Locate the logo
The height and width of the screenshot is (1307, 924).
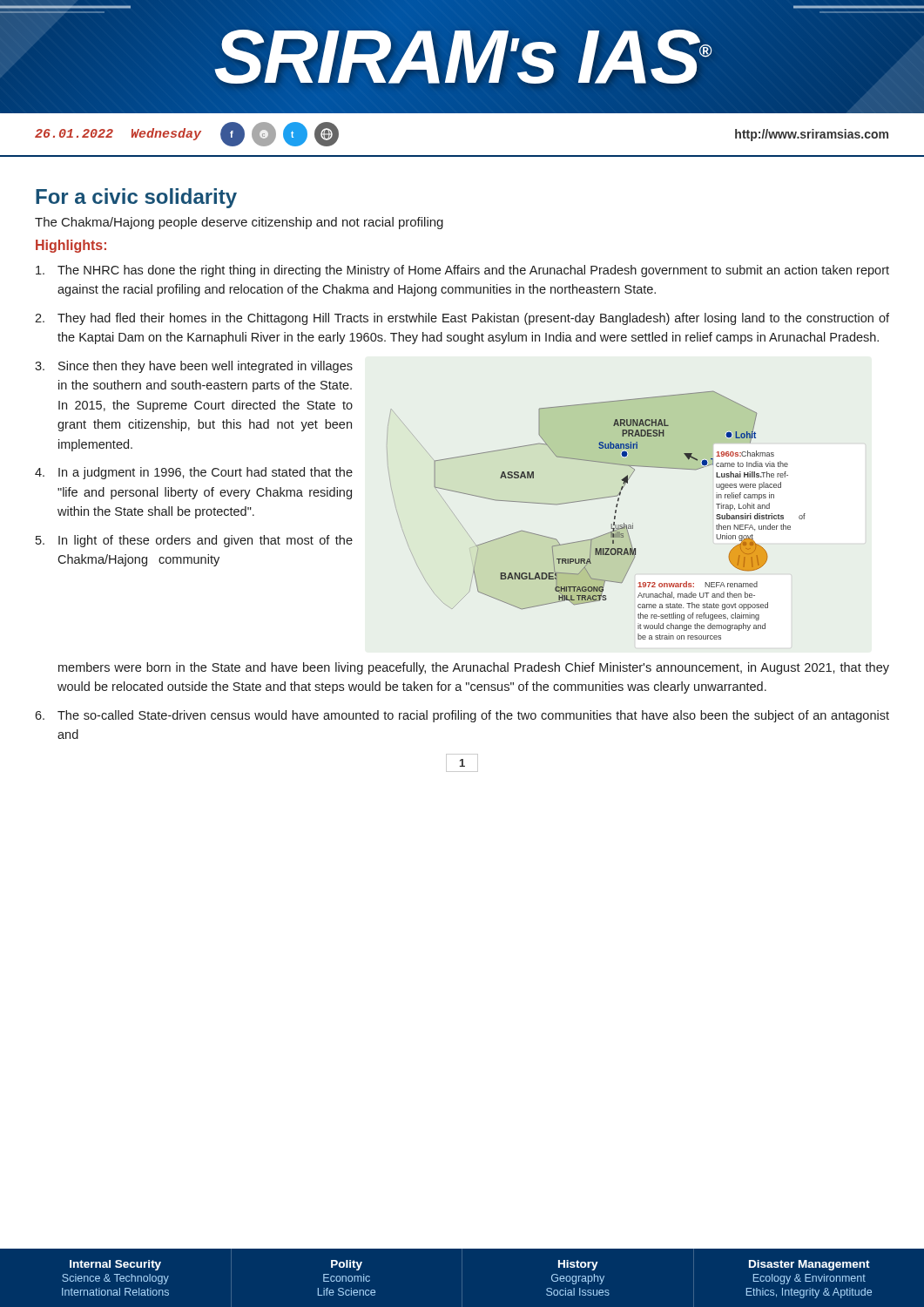click(462, 57)
